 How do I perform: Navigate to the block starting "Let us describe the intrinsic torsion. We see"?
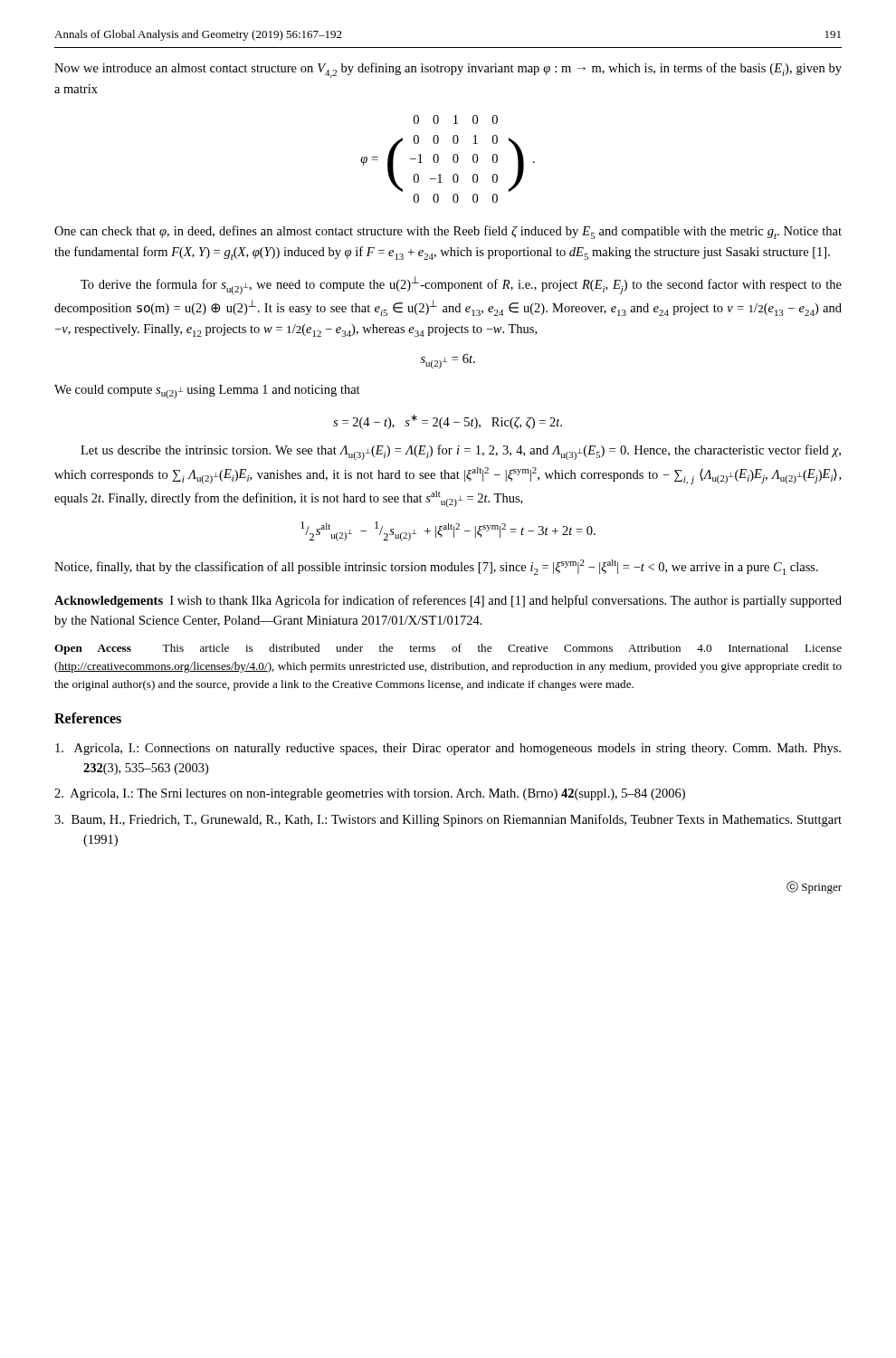(448, 475)
